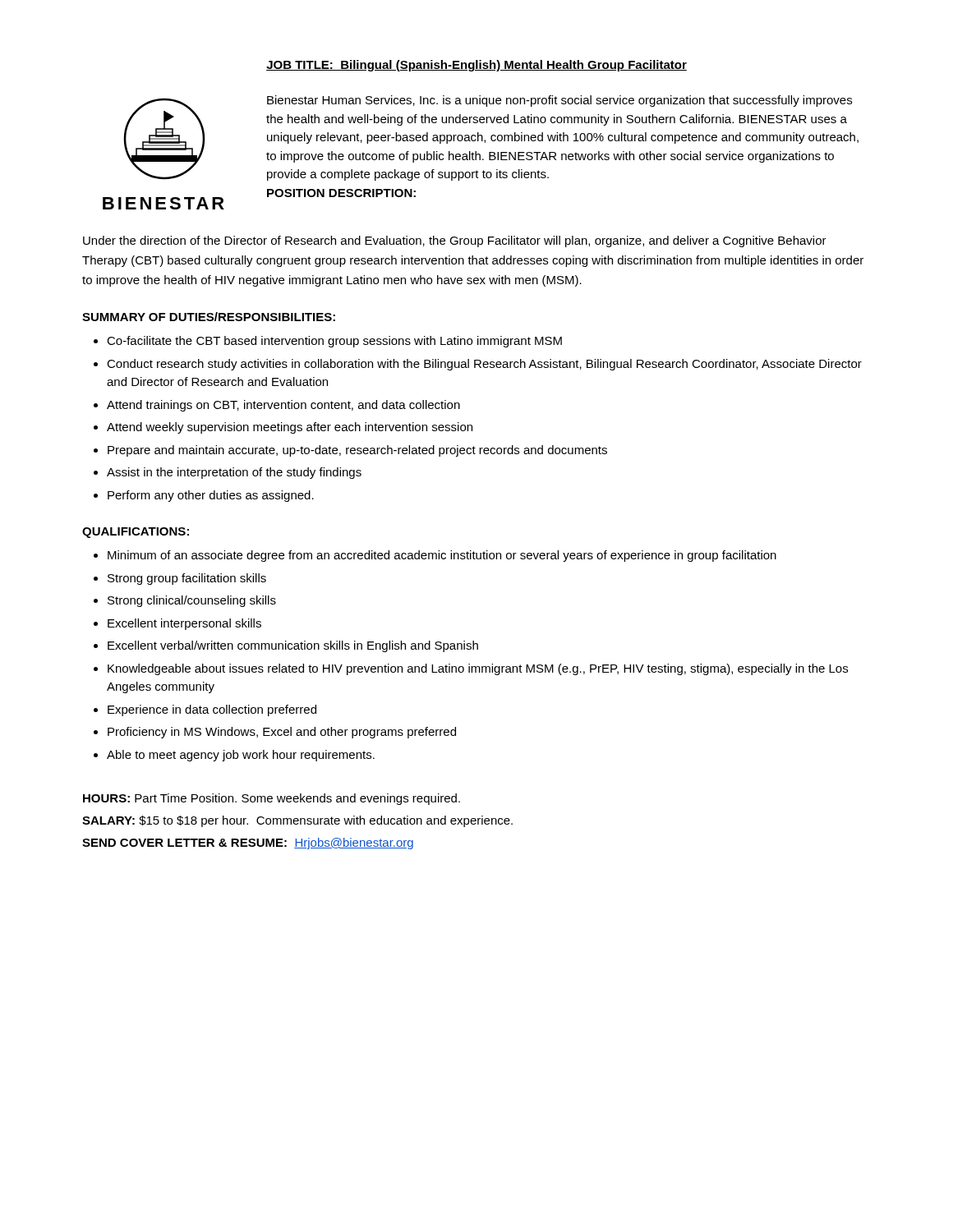The width and height of the screenshot is (953, 1232).
Task: Click on the list item that reads "Knowledgeable about issues related to HIV prevention"
Action: (x=478, y=677)
